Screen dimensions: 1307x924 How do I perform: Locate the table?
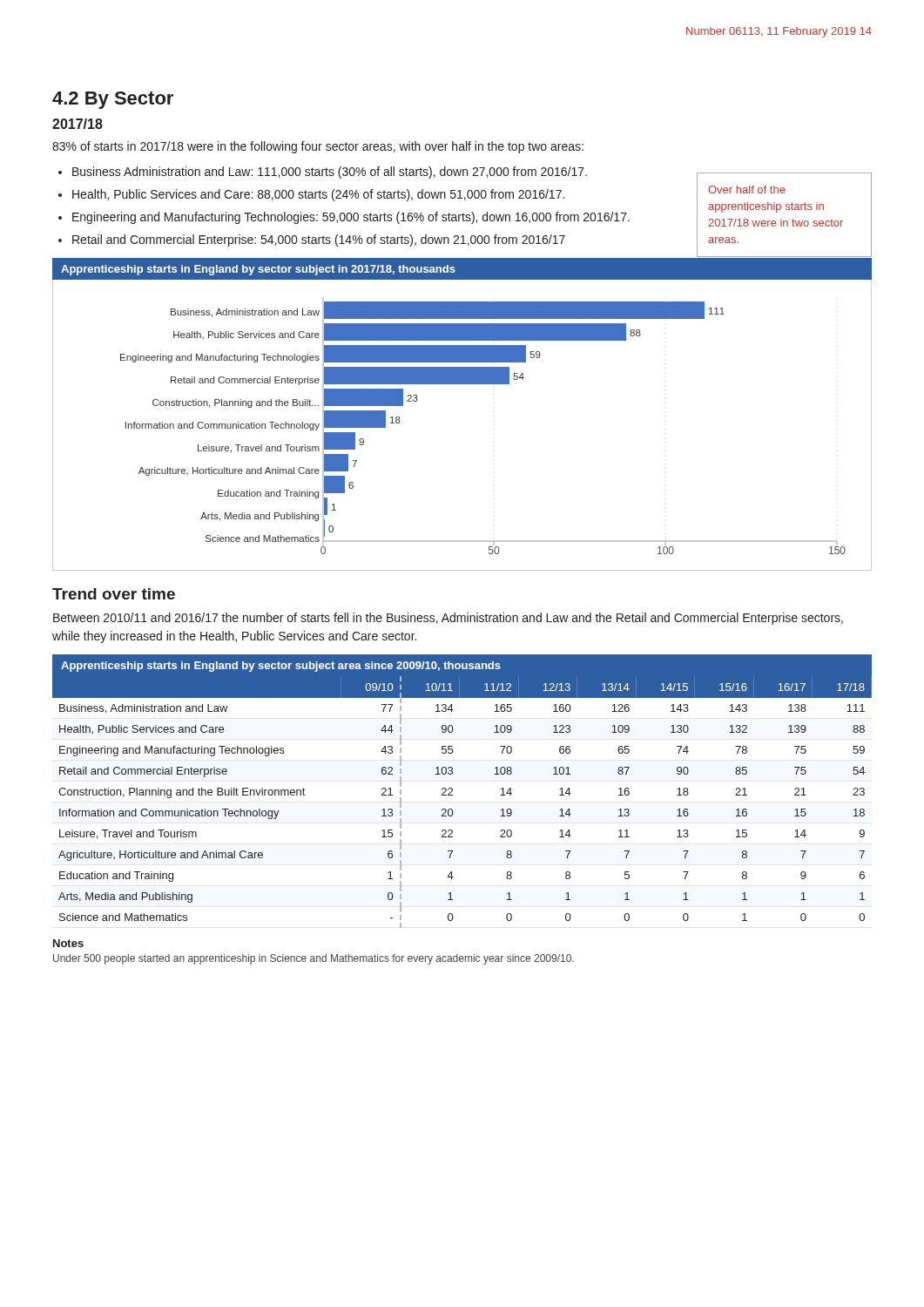[x=462, y=802]
